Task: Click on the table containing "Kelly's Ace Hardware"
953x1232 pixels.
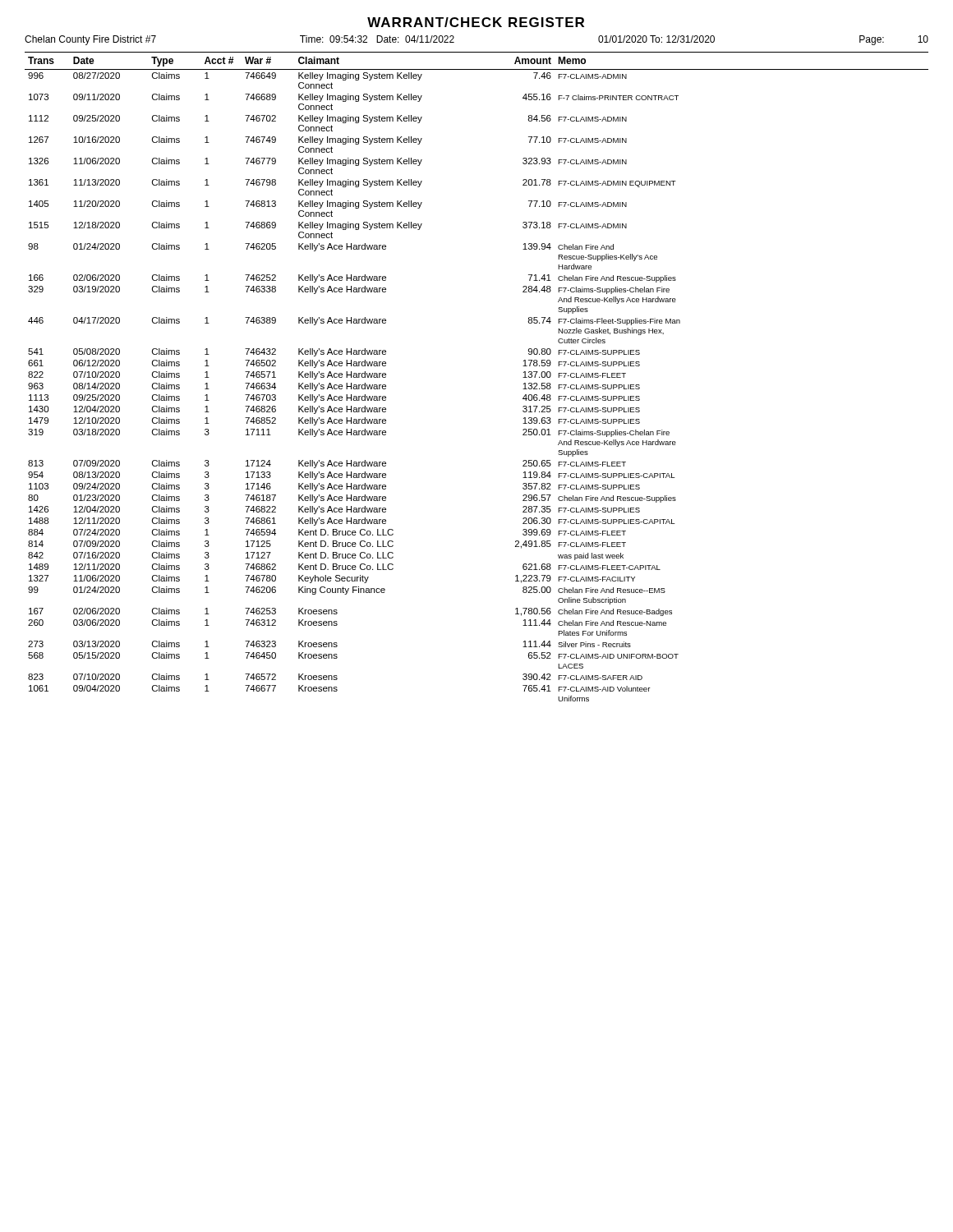Action: tap(476, 378)
